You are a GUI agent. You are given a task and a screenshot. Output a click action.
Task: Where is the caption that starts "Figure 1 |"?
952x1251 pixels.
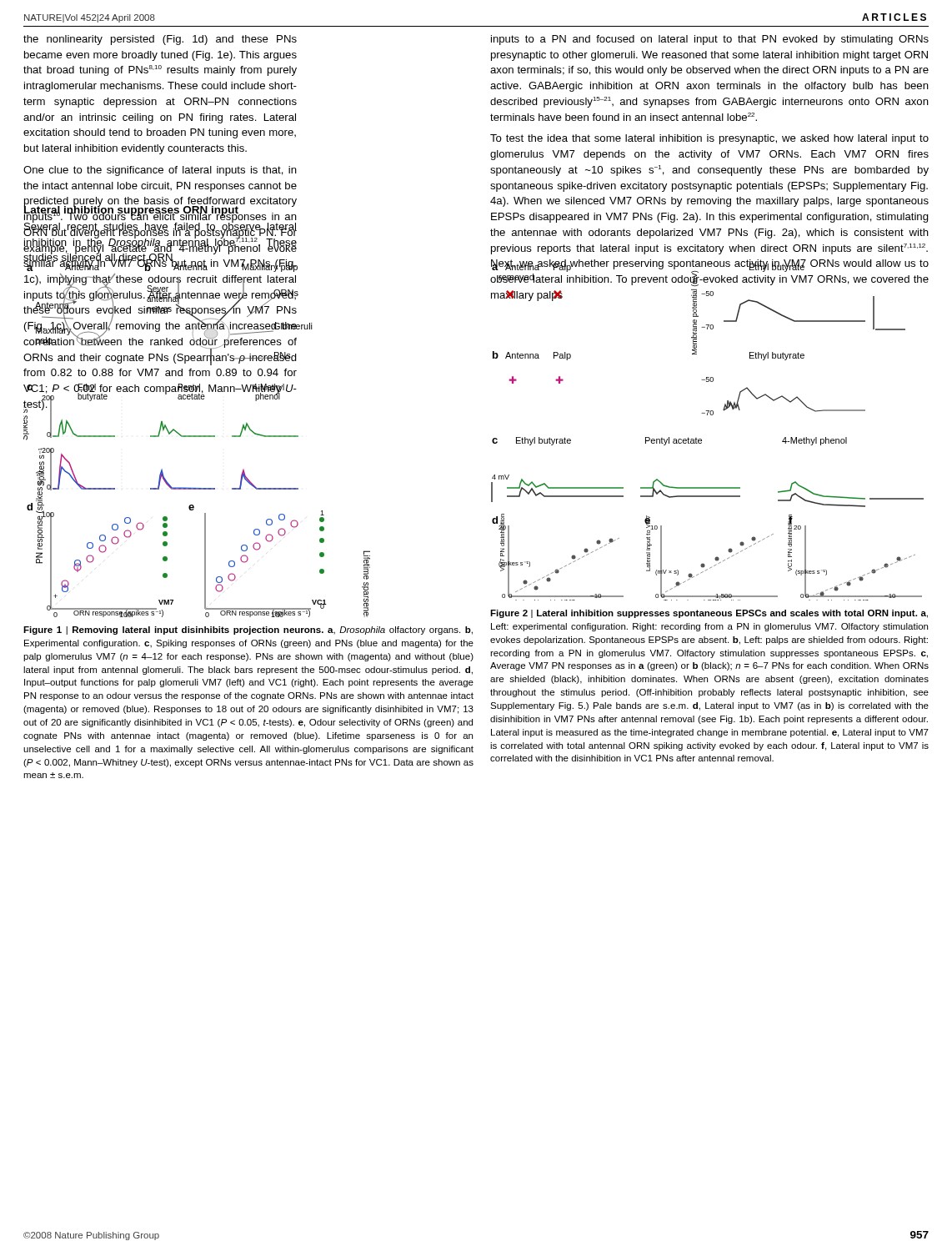point(248,702)
